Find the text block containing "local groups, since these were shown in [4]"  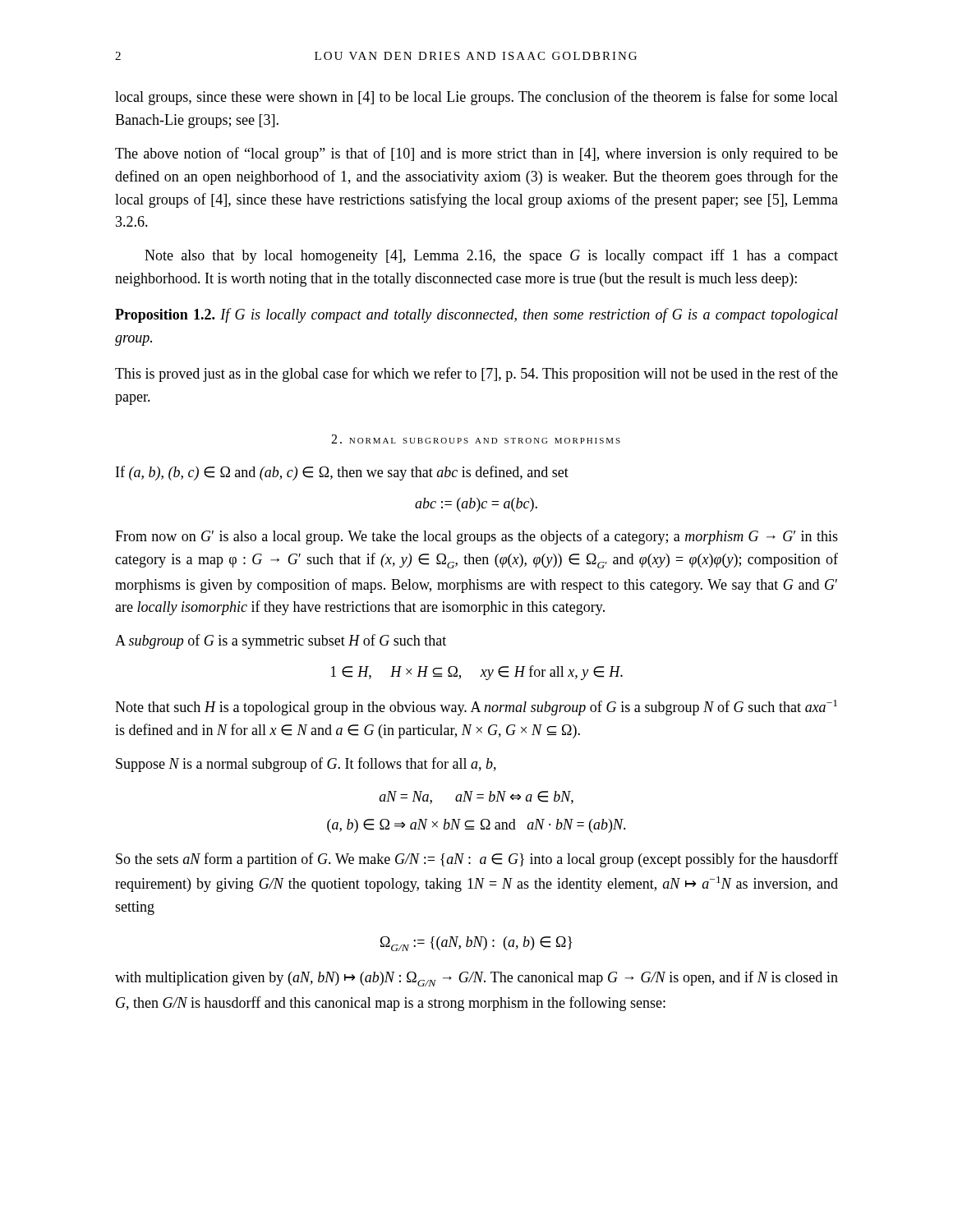coord(476,109)
